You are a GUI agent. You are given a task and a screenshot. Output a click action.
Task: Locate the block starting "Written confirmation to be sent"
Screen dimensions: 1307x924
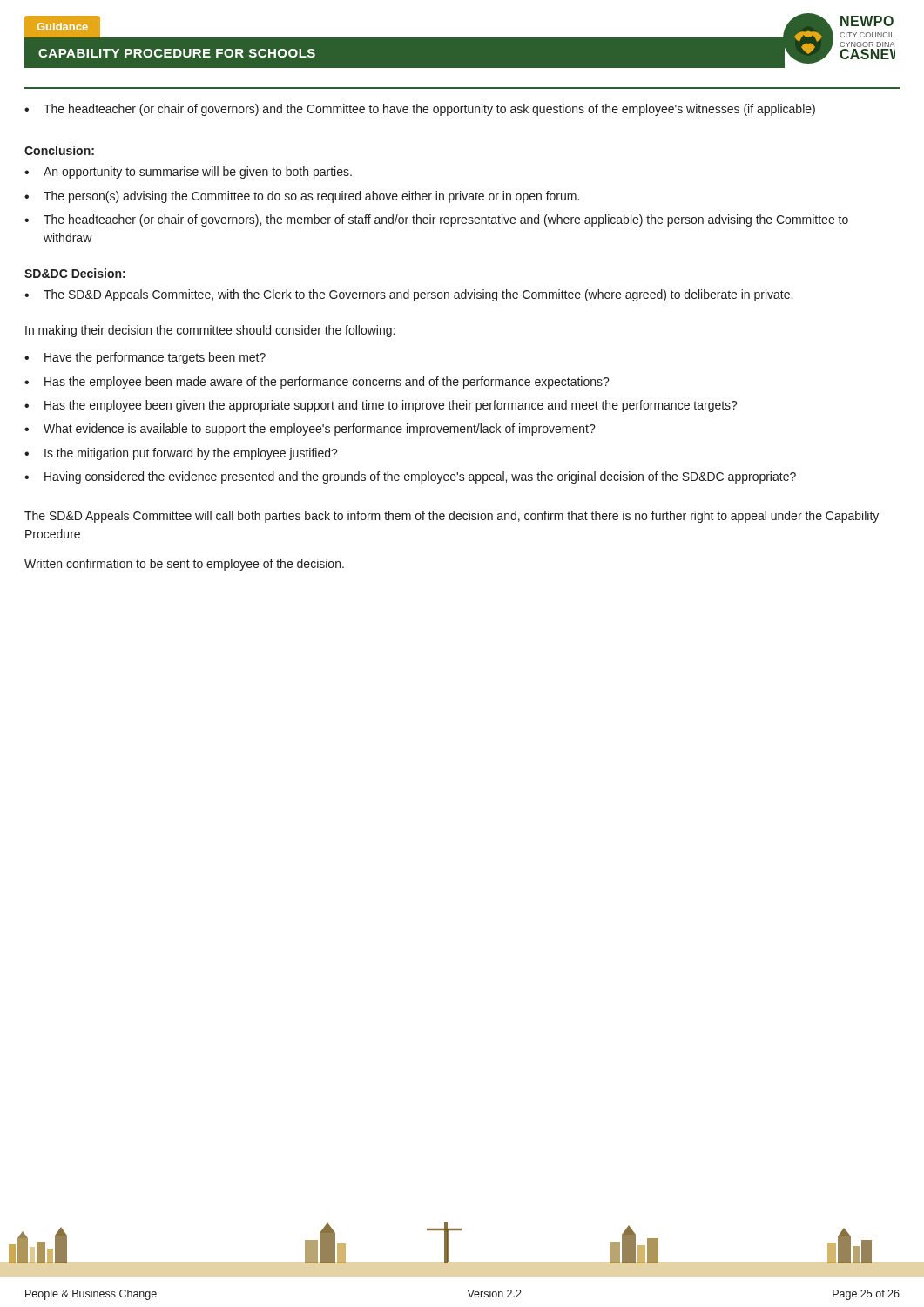185,564
